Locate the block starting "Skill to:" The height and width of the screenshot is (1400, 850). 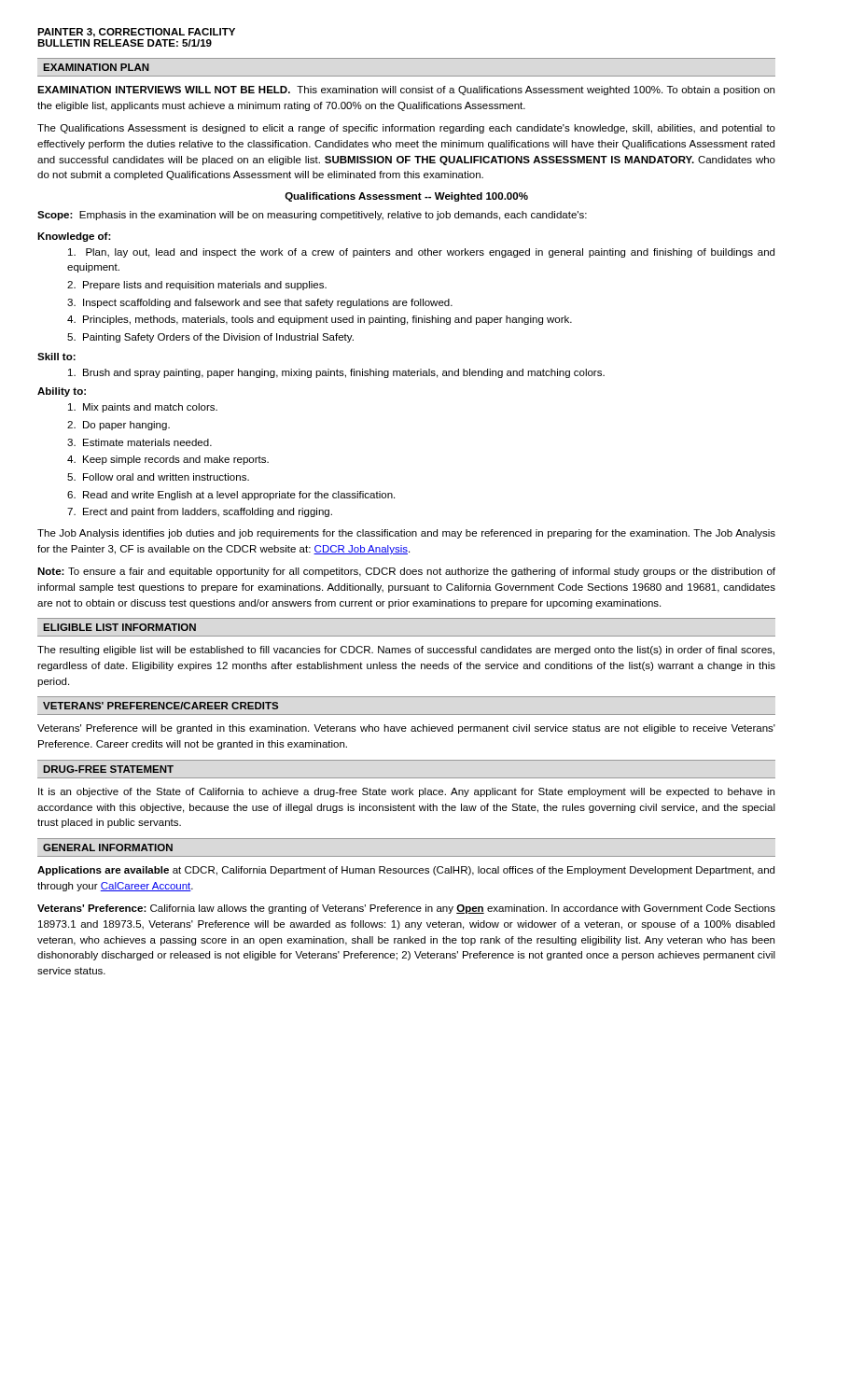57,356
